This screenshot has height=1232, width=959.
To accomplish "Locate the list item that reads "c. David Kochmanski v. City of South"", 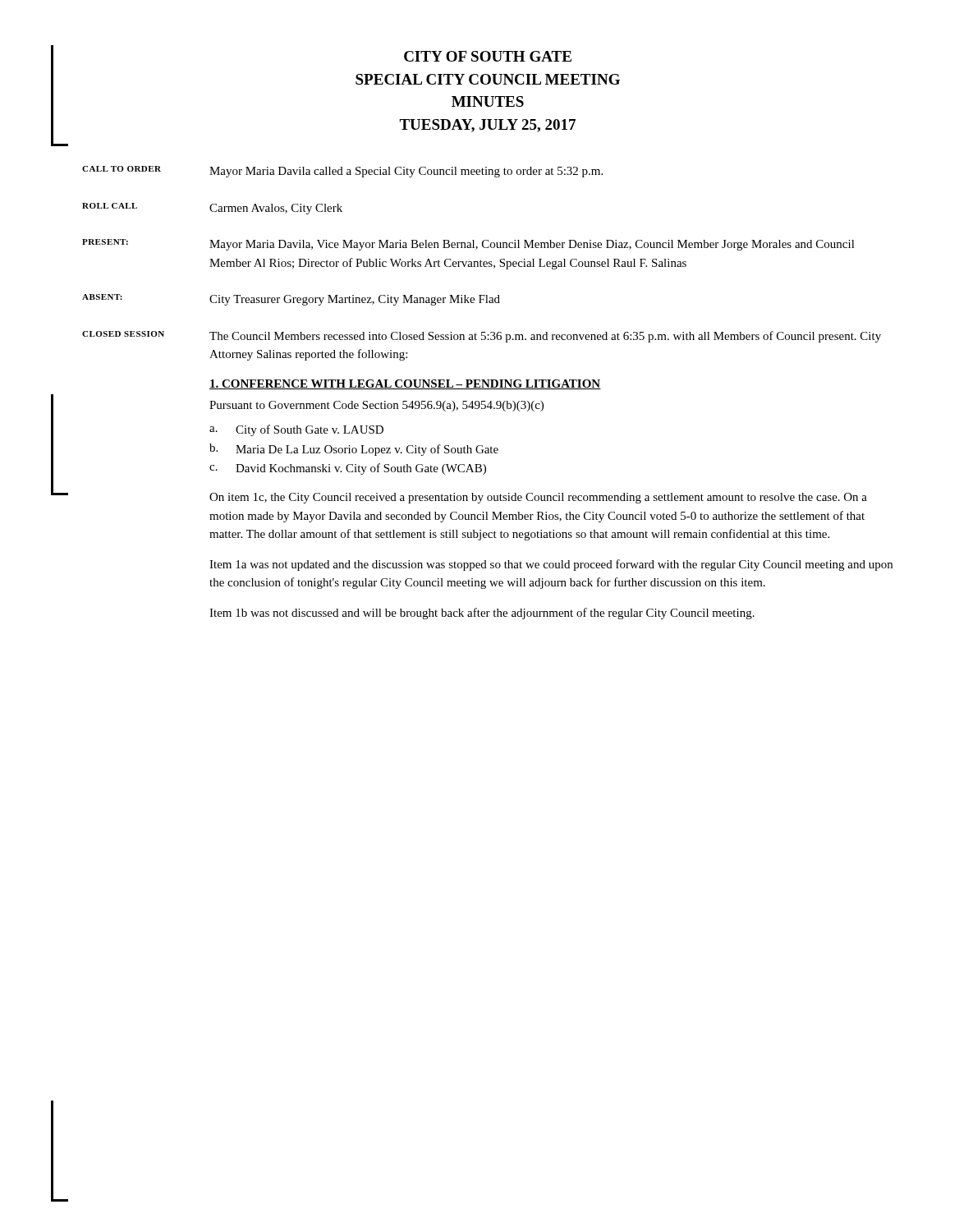I will (348, 469).
